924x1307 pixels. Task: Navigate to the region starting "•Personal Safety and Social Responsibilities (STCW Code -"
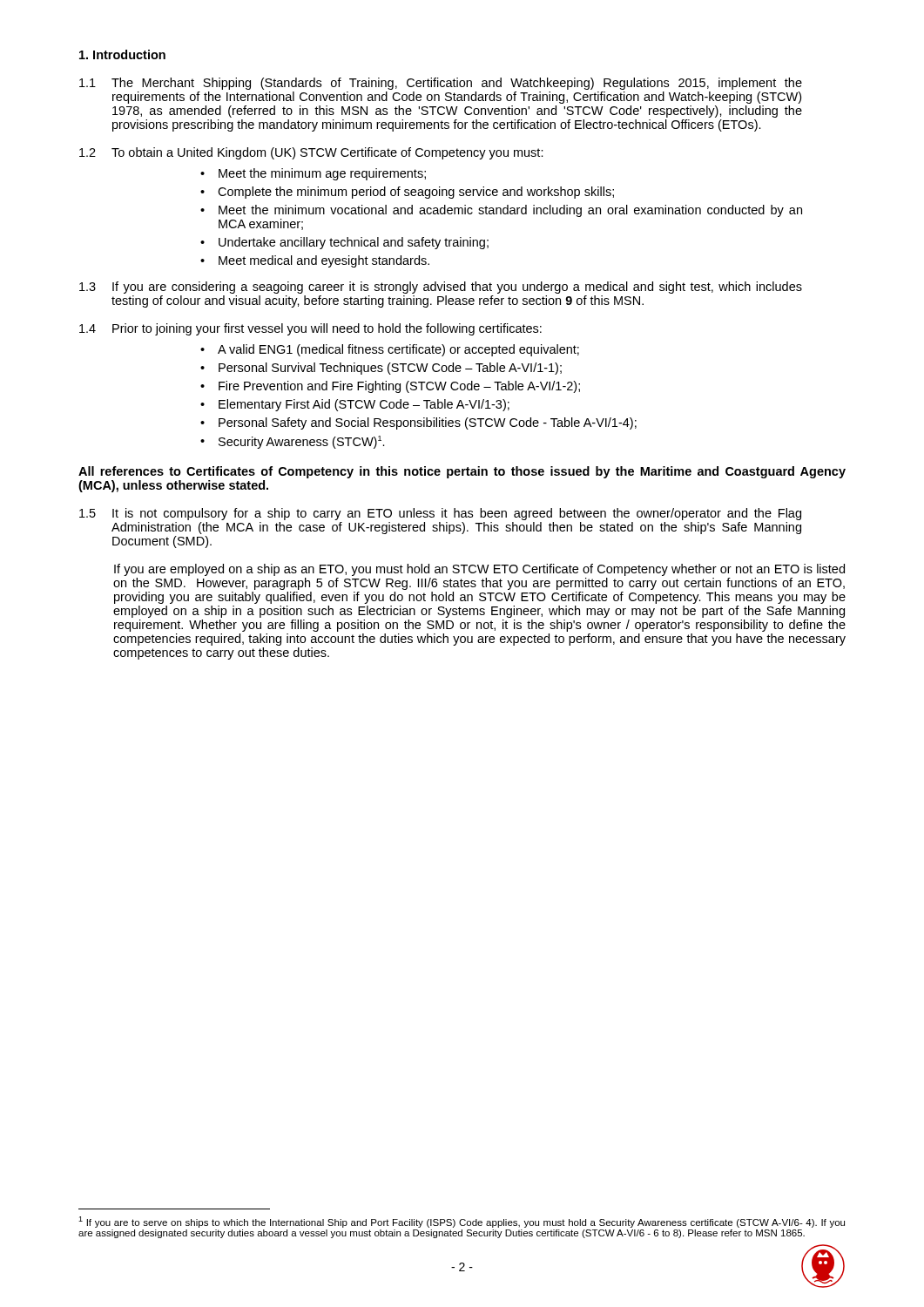[419, 423]
